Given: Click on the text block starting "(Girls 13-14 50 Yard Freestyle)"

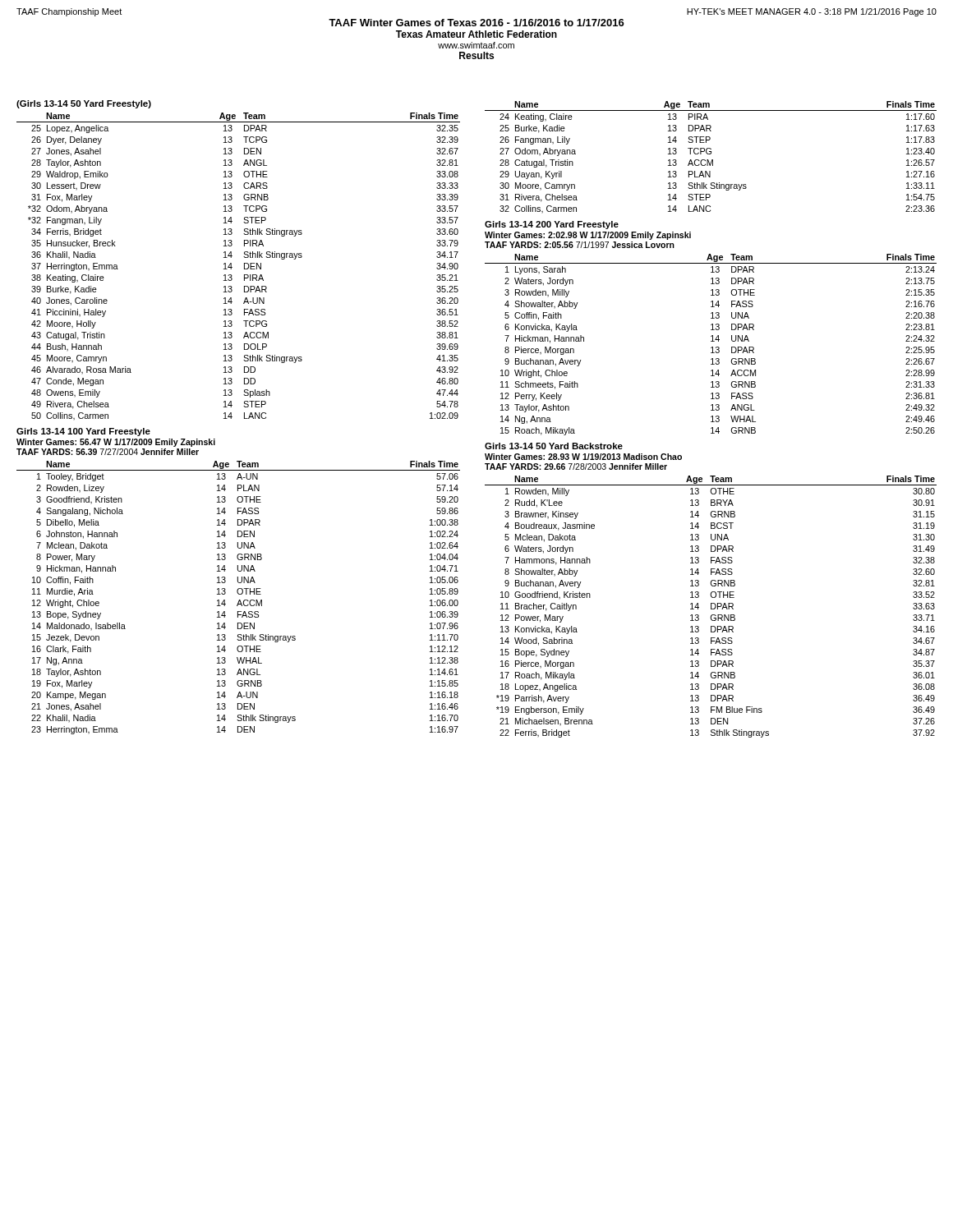Looking at the screenshot, I should (x=84, y=103).
